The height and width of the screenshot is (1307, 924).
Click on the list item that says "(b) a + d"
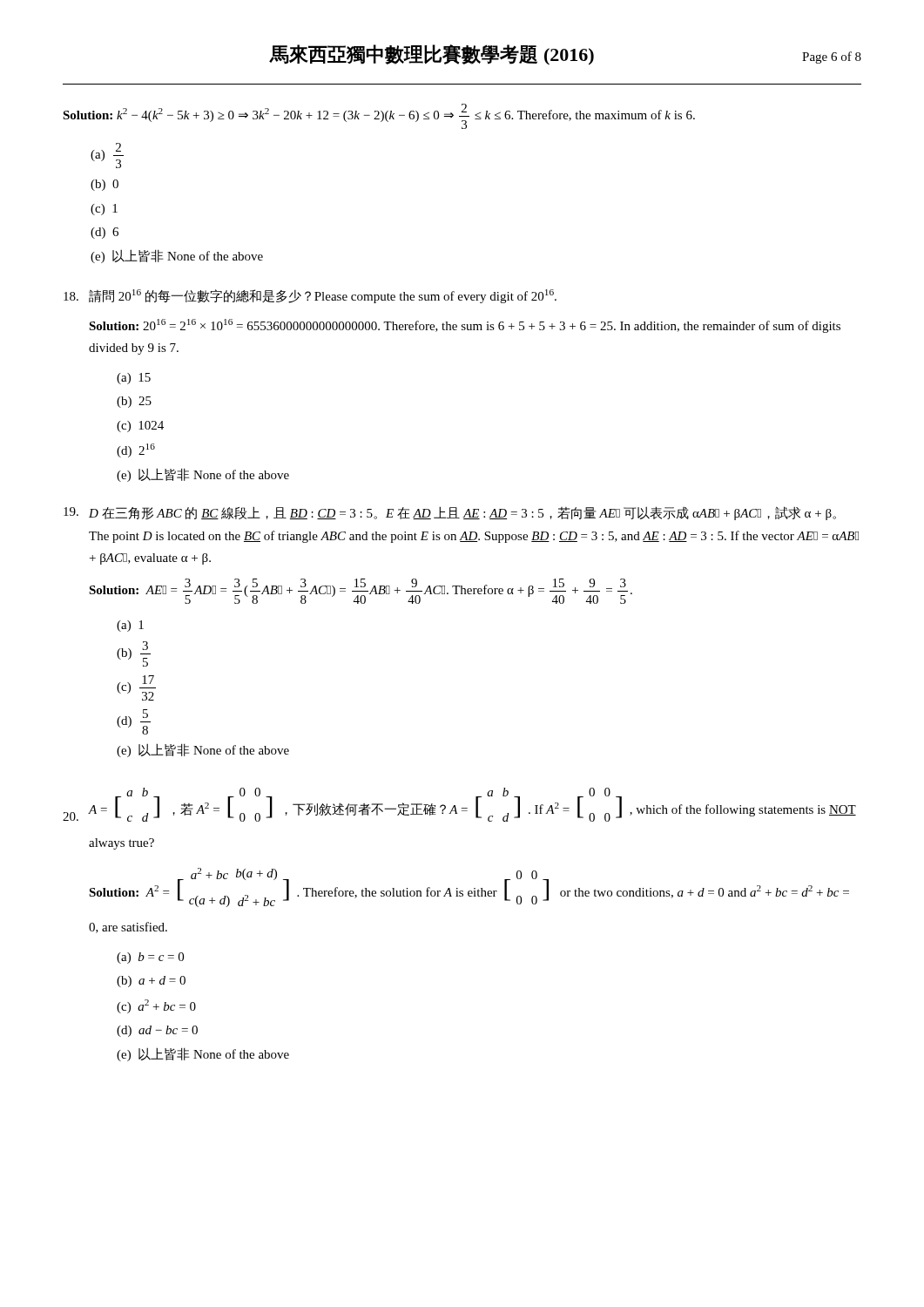(151, 980)
